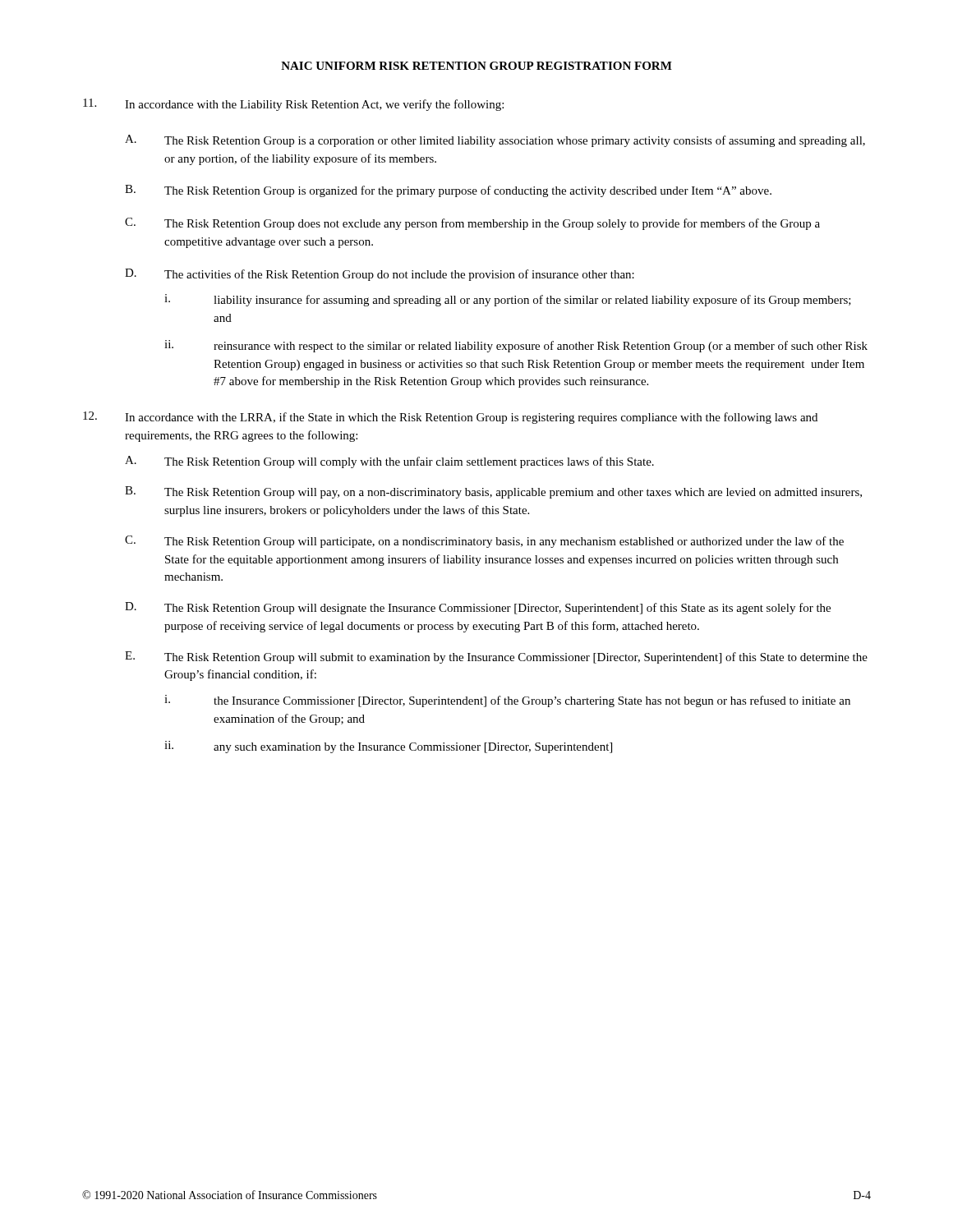Find the region starting "A. The Risk Retention Group will comply with"

(x=498, y=462)
